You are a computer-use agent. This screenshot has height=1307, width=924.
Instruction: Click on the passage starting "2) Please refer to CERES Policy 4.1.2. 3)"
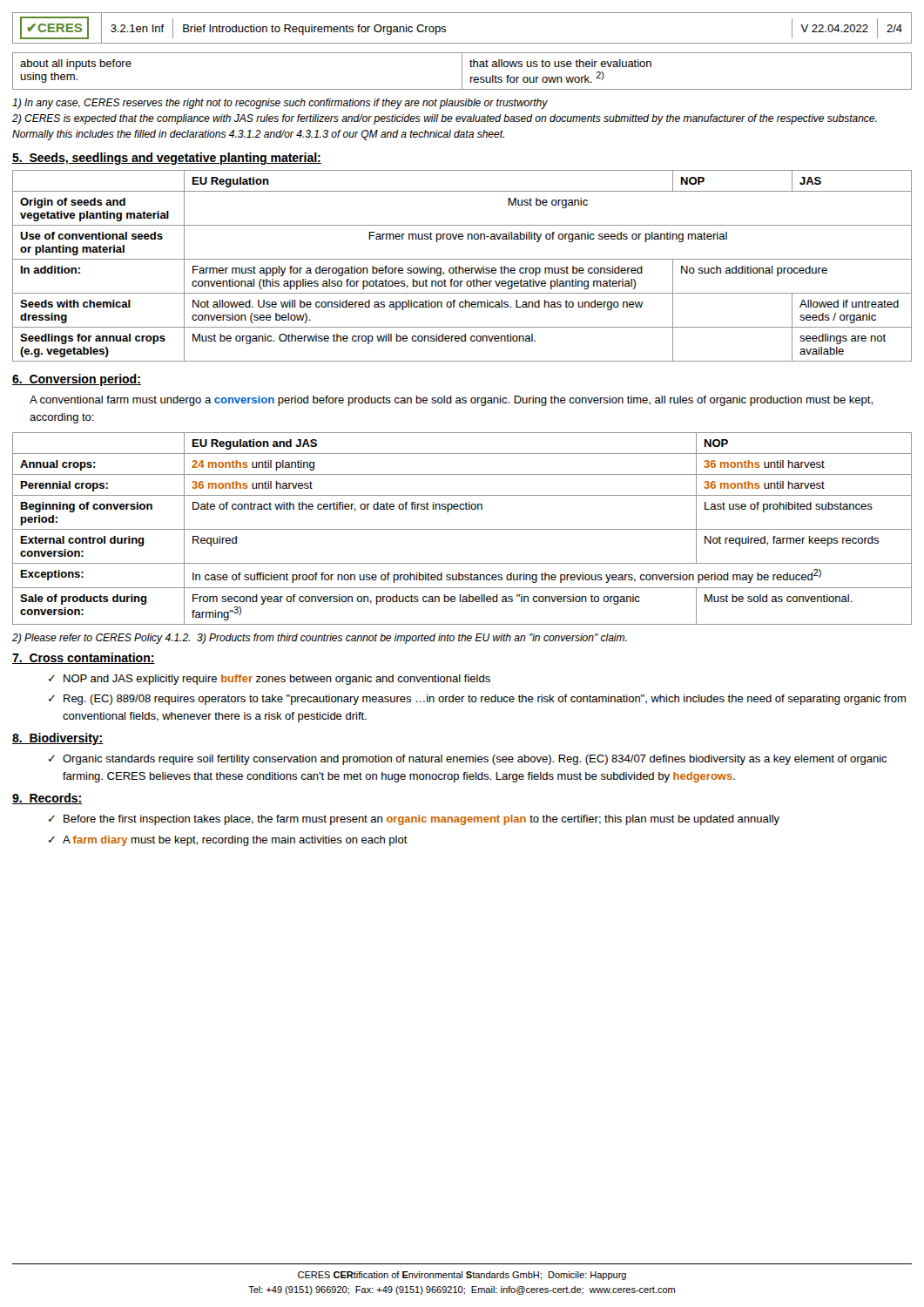(320, 638)
